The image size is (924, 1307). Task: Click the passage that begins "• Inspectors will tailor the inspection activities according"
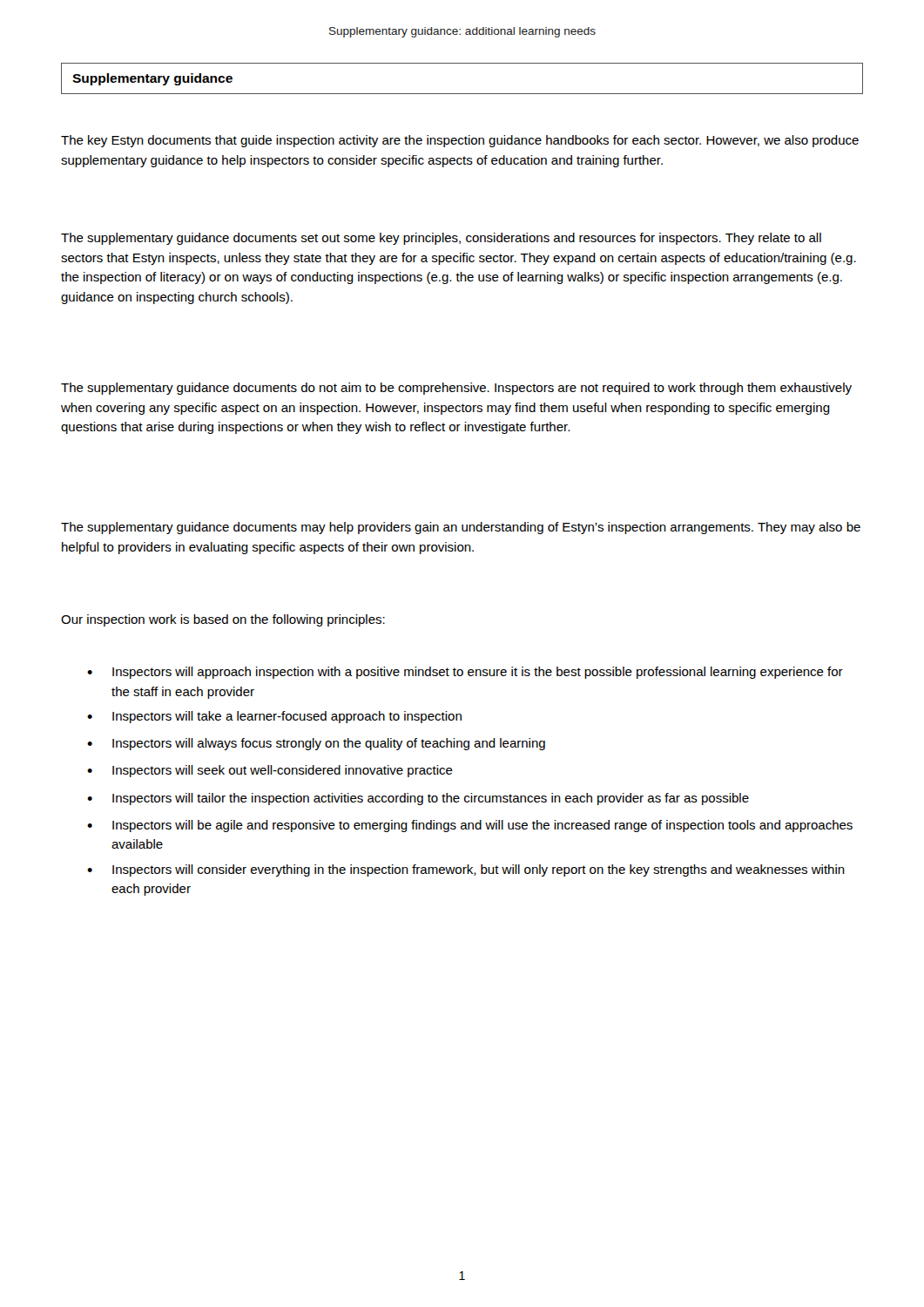point(475,799)
